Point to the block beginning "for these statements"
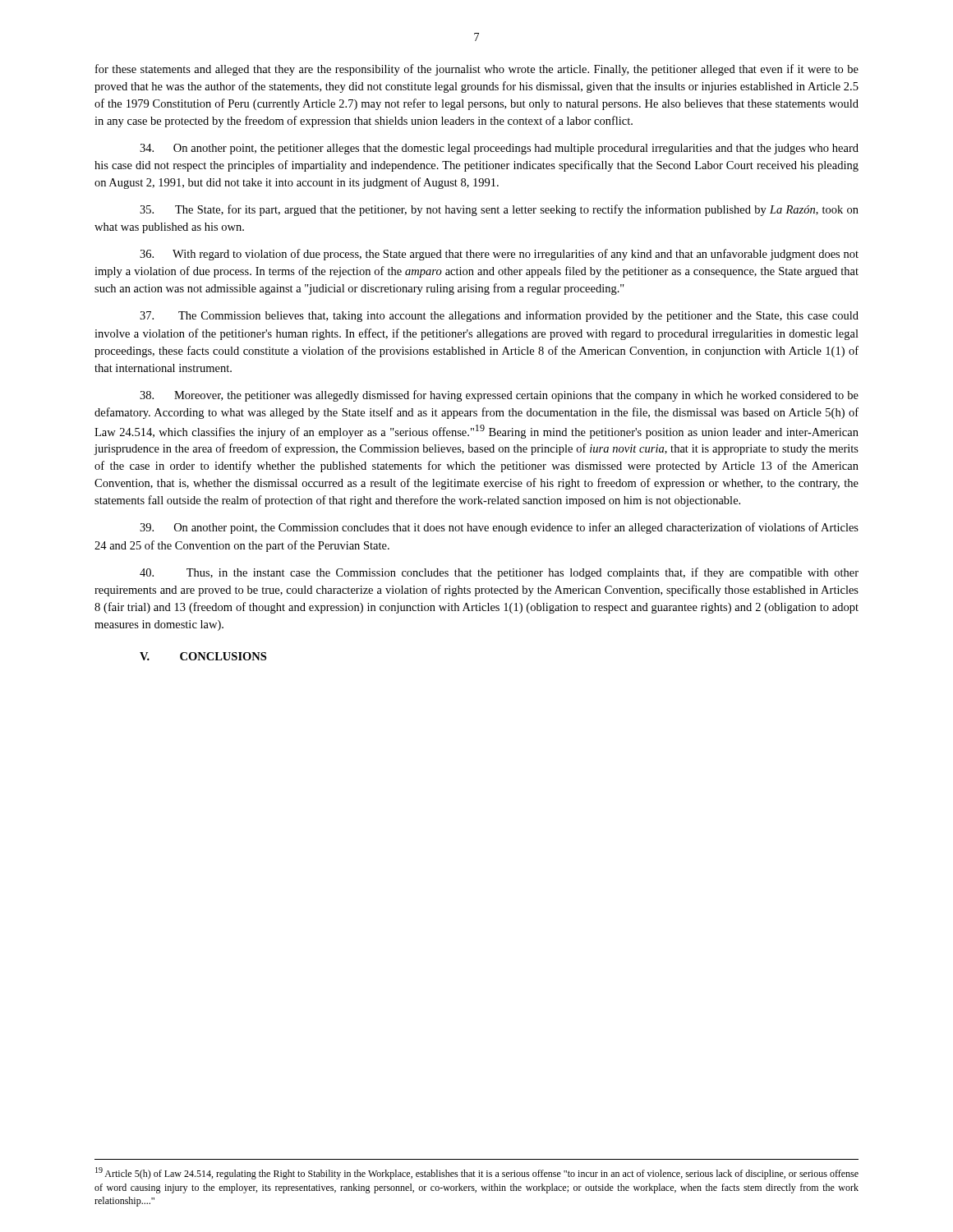This screenshot has width=953, height=1232. tap(476, 95)
